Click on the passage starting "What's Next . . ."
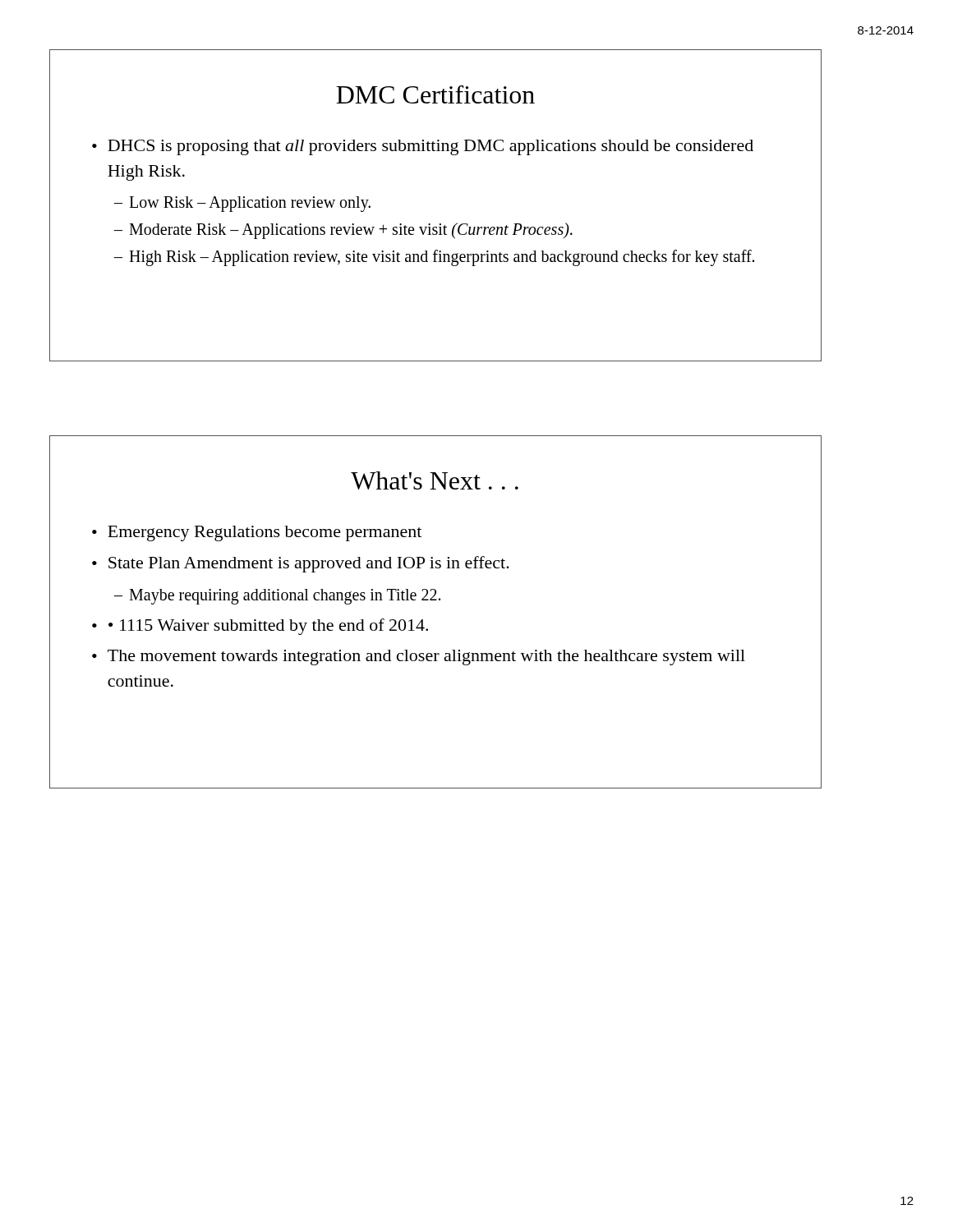Image resolution: width=953 pixels, height=1232 pixels. click(435, 480)
